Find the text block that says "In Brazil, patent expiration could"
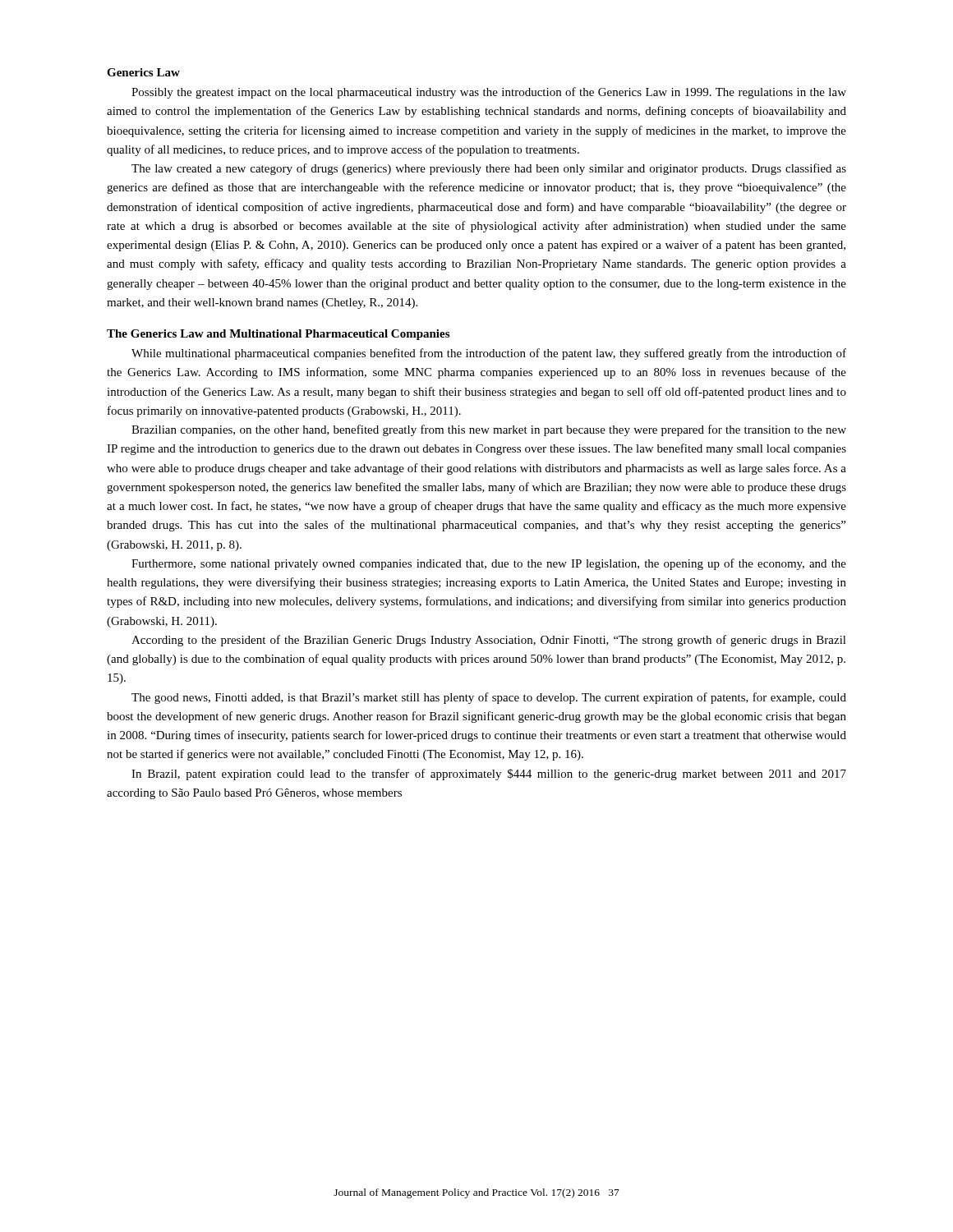The height and width of the screenshot is (1232, 953). tap(476, 783)
